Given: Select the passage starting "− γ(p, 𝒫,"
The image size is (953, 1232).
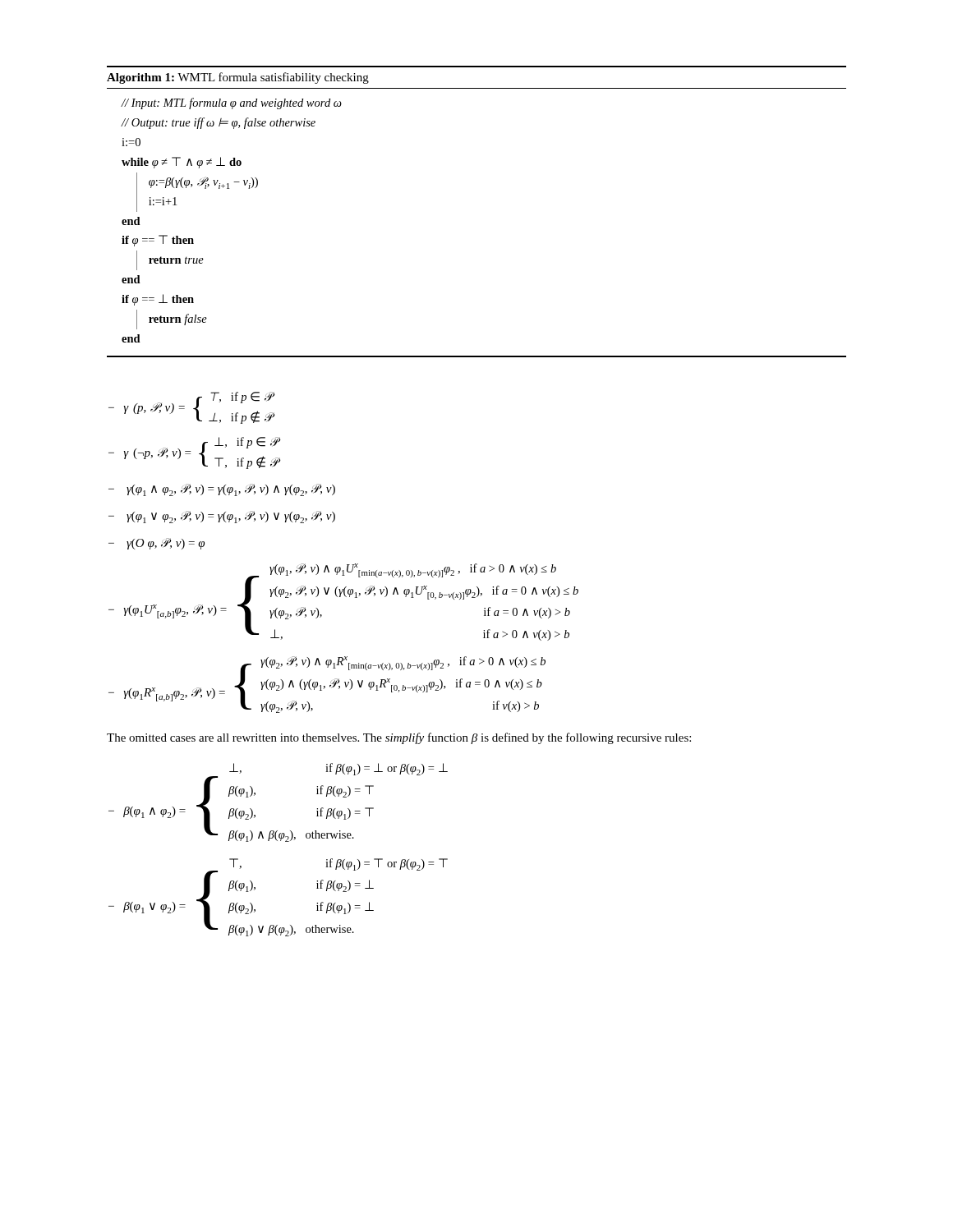Looking at the screenshot, I should [476, 552].
